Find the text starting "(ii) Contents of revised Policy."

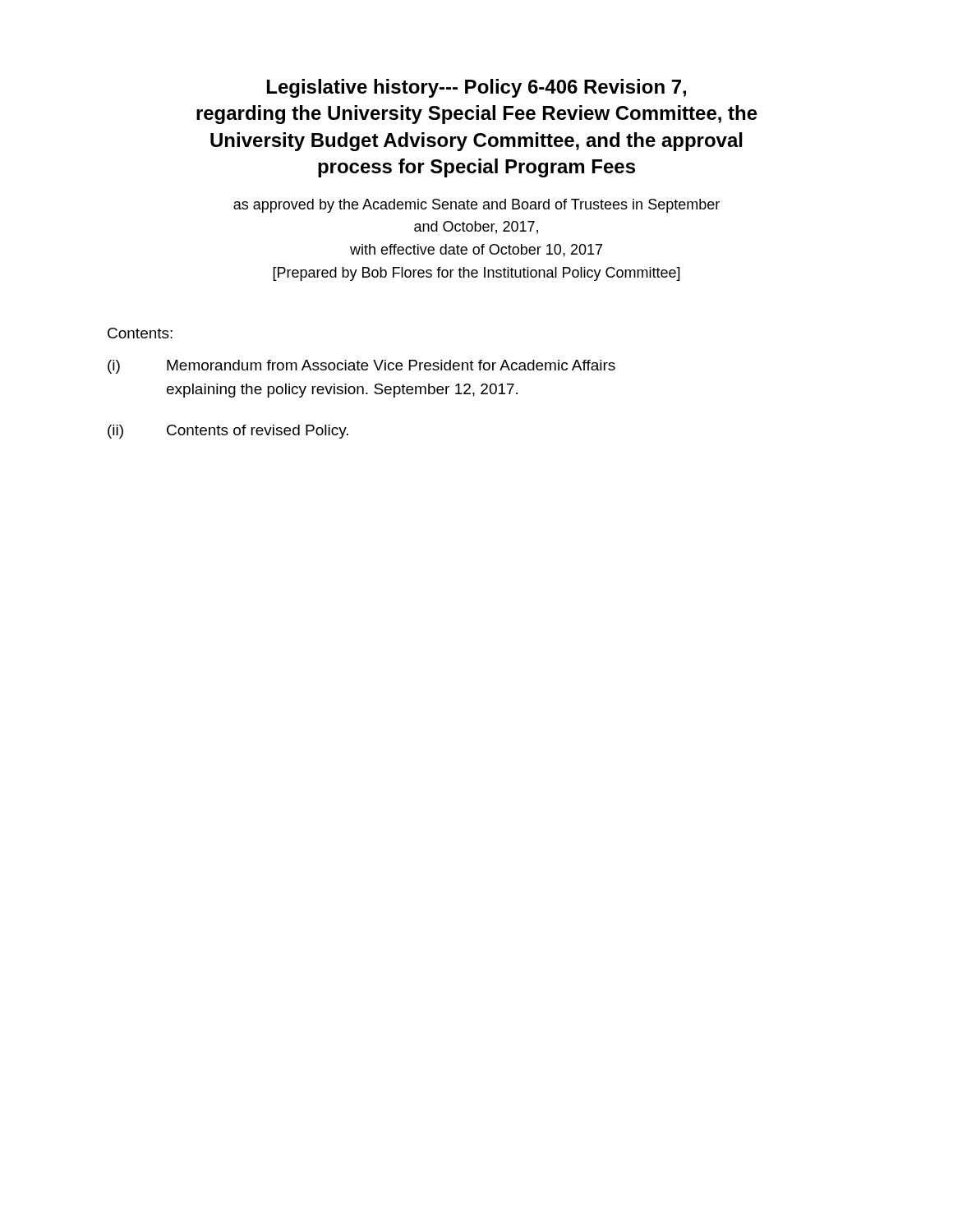pyautogui.click(x=228, y=431)
